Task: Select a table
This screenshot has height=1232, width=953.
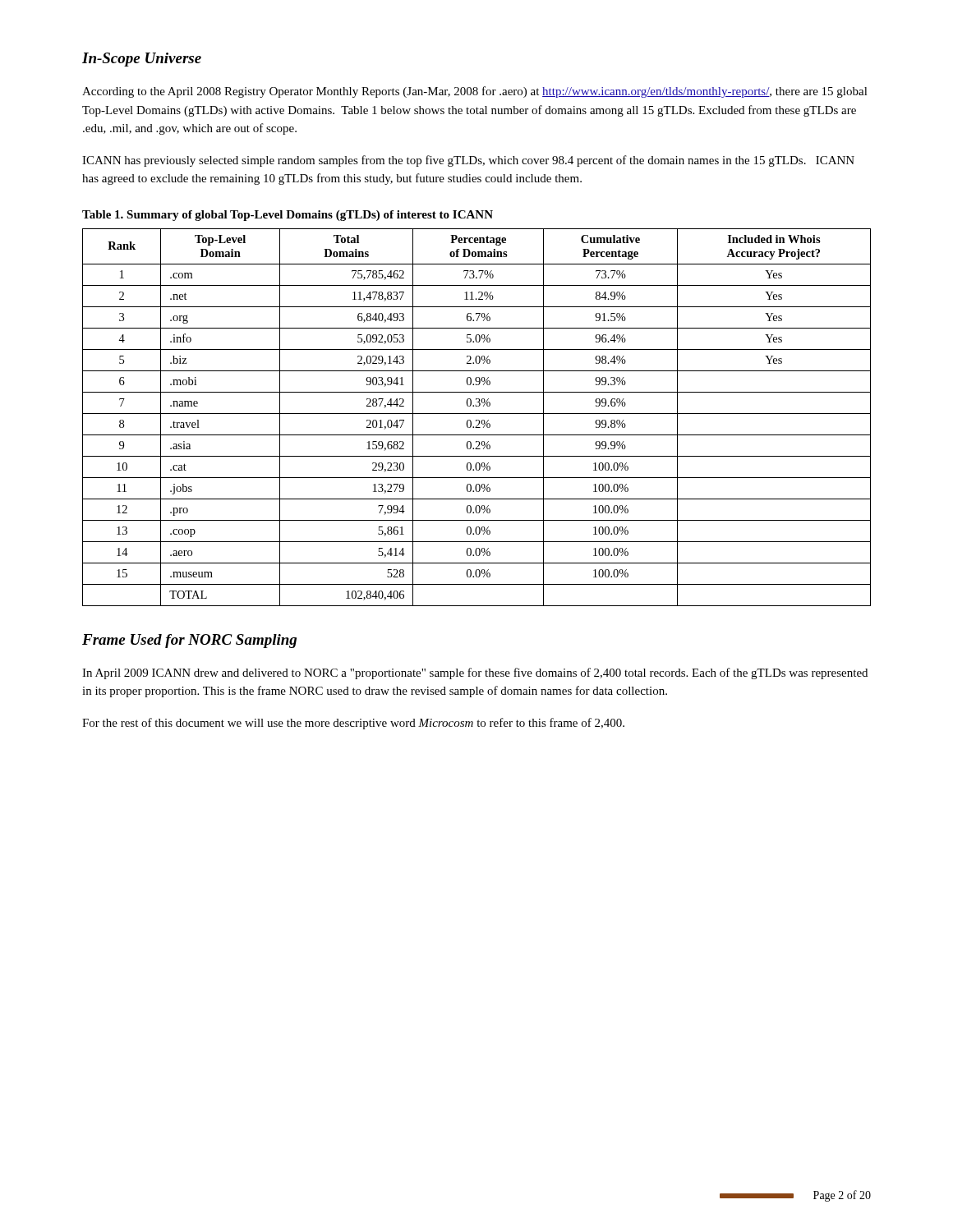Action: pos(476,417)
